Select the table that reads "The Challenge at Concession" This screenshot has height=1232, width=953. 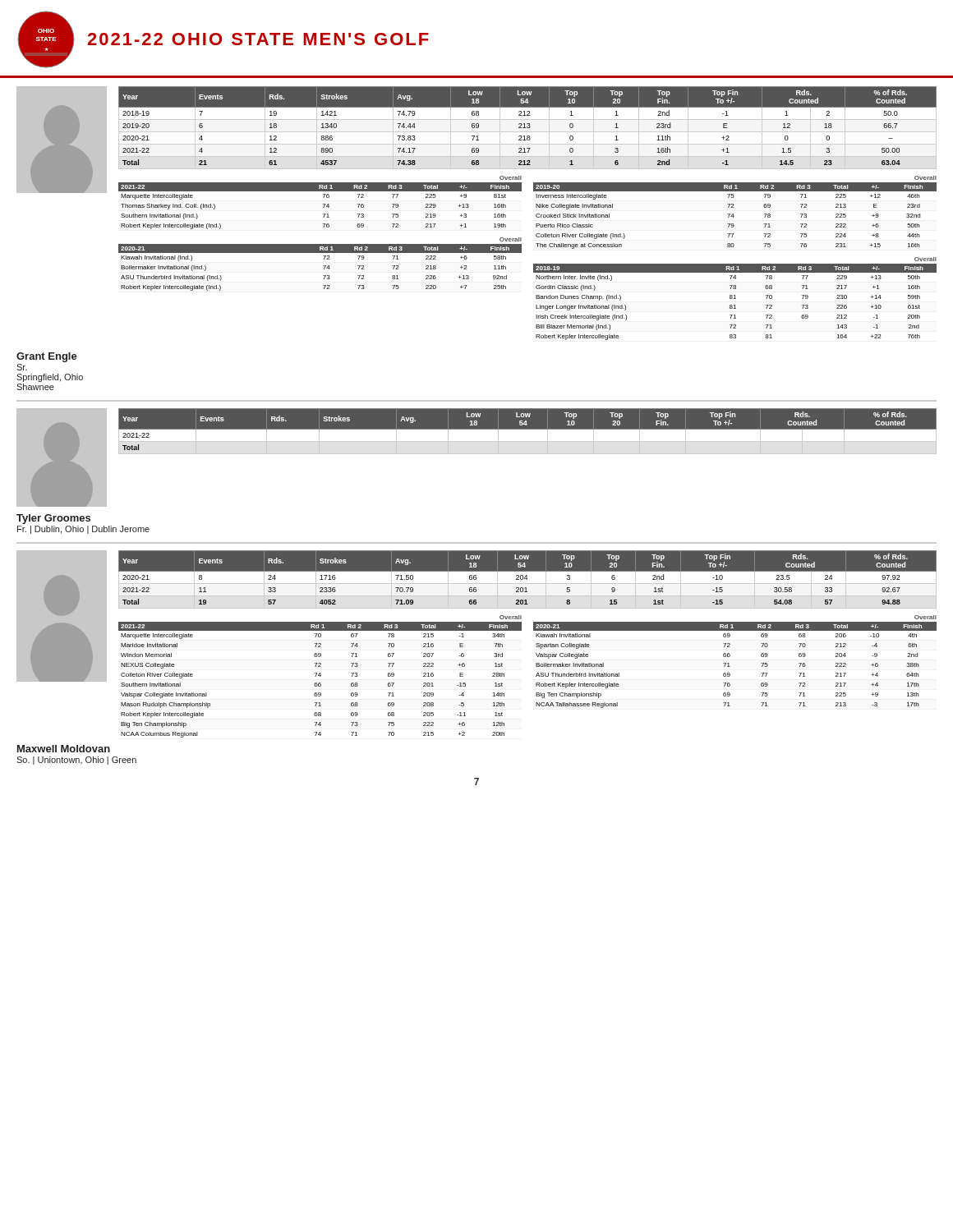tap(735, 212)
